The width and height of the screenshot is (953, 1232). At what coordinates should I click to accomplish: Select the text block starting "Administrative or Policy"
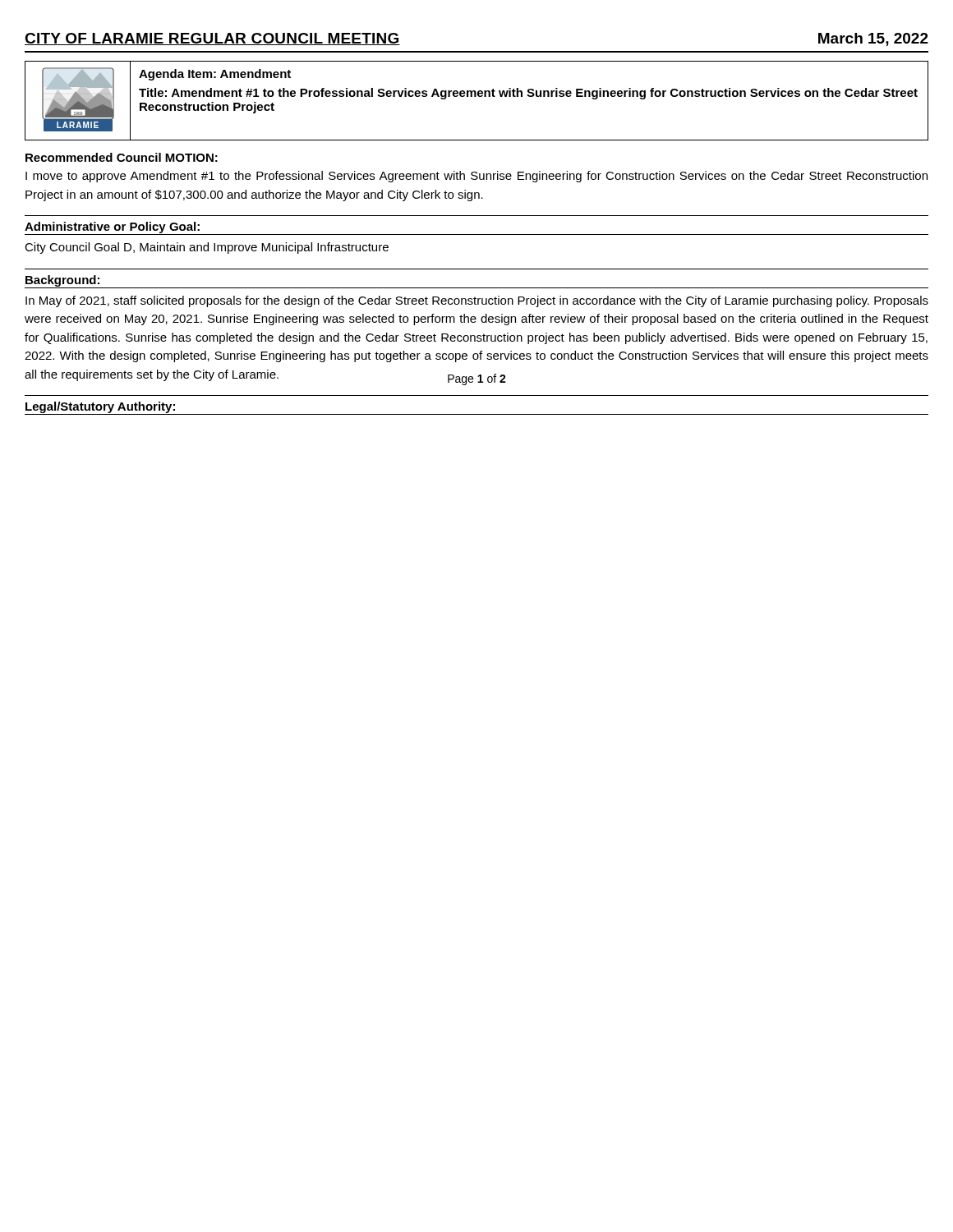coord(113,226)
